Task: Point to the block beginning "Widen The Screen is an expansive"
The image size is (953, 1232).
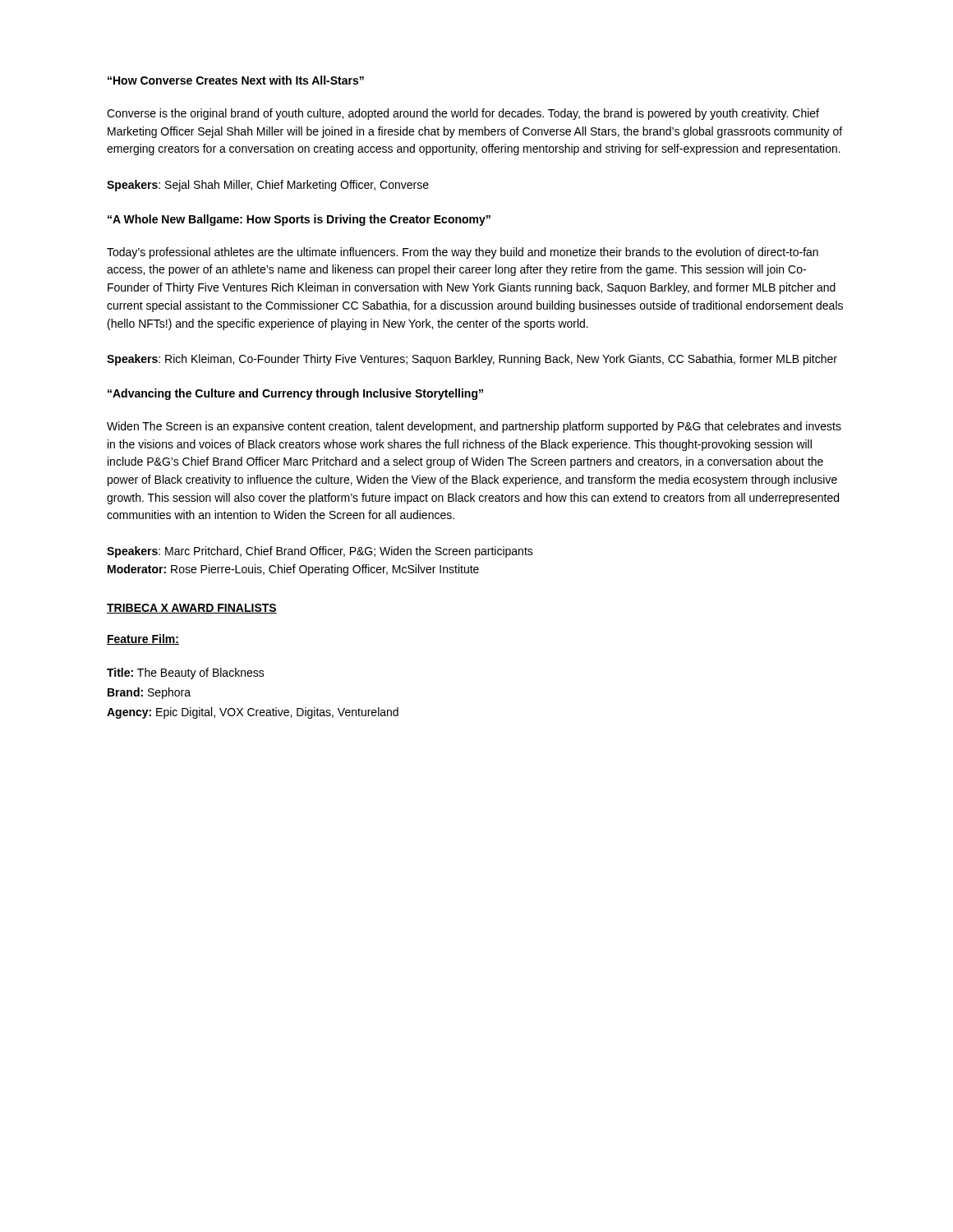Action: pyautogui.click(x=476, y=471)
